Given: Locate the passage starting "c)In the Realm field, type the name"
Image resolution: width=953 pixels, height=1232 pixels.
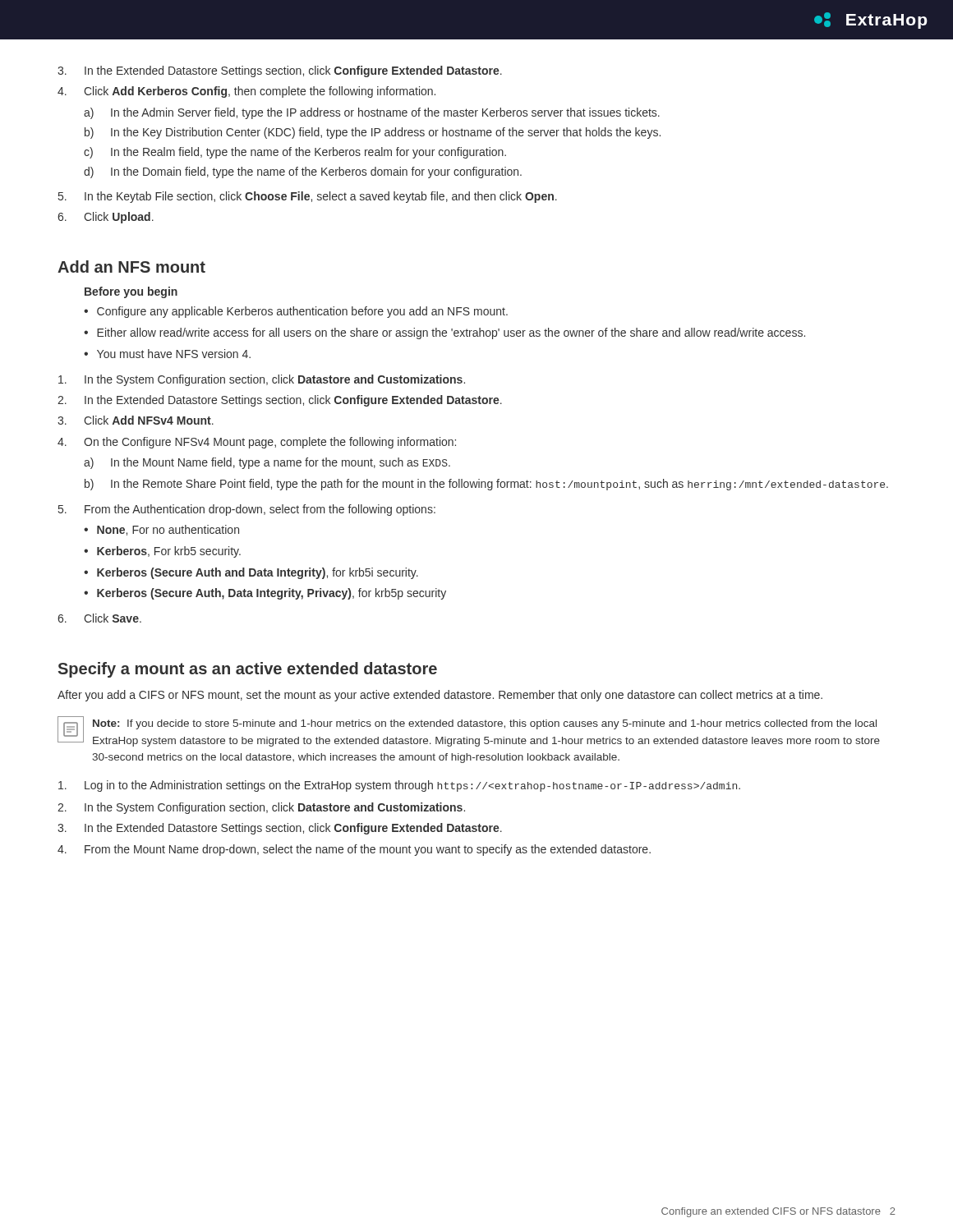Looking at the screenshot, I should pyautogui.click(x=295, y=152).
